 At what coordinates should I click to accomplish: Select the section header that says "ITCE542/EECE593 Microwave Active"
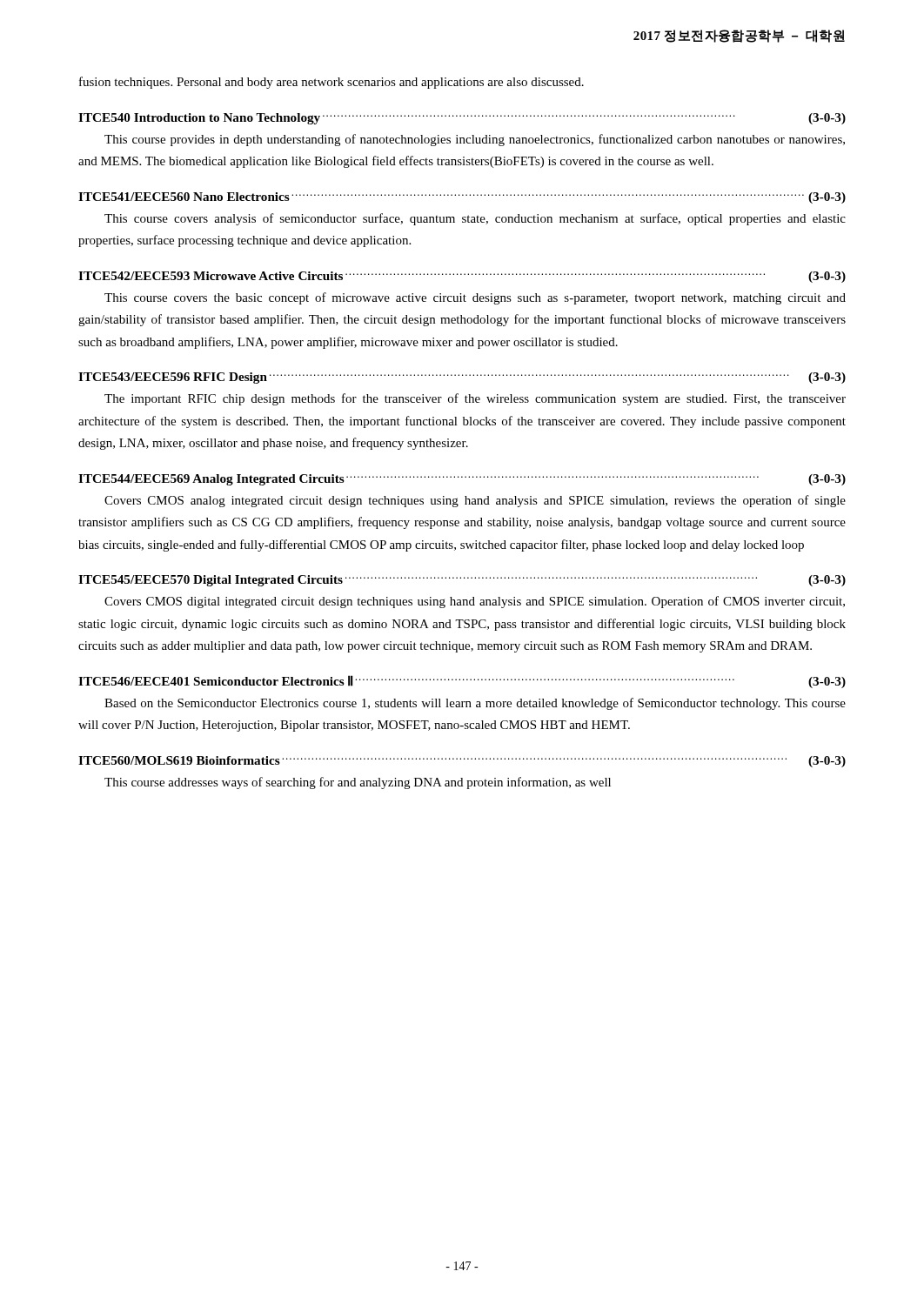coord(462,275)
